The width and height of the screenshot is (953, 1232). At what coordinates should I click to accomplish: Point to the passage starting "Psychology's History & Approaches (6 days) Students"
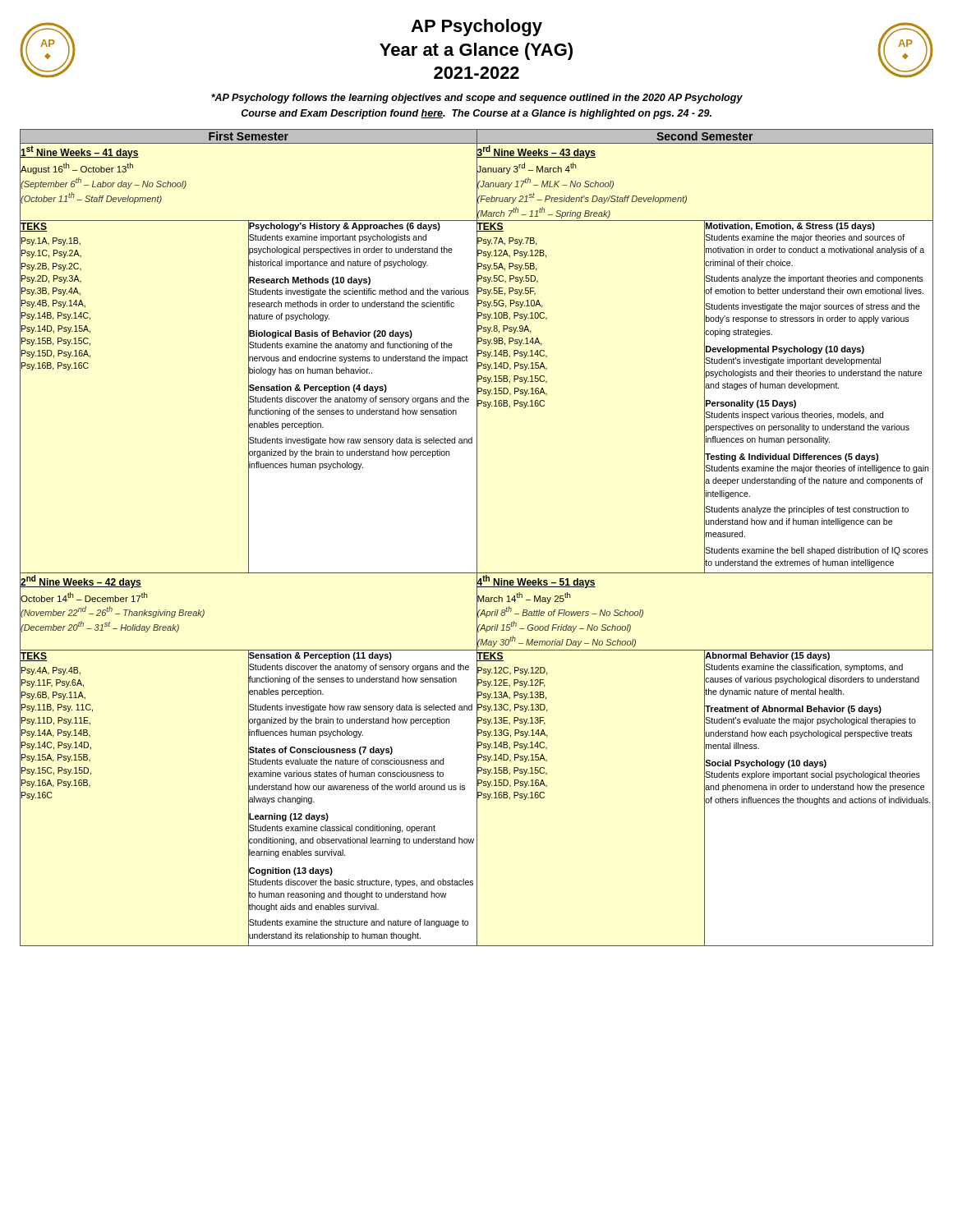[x=362, y=346]
